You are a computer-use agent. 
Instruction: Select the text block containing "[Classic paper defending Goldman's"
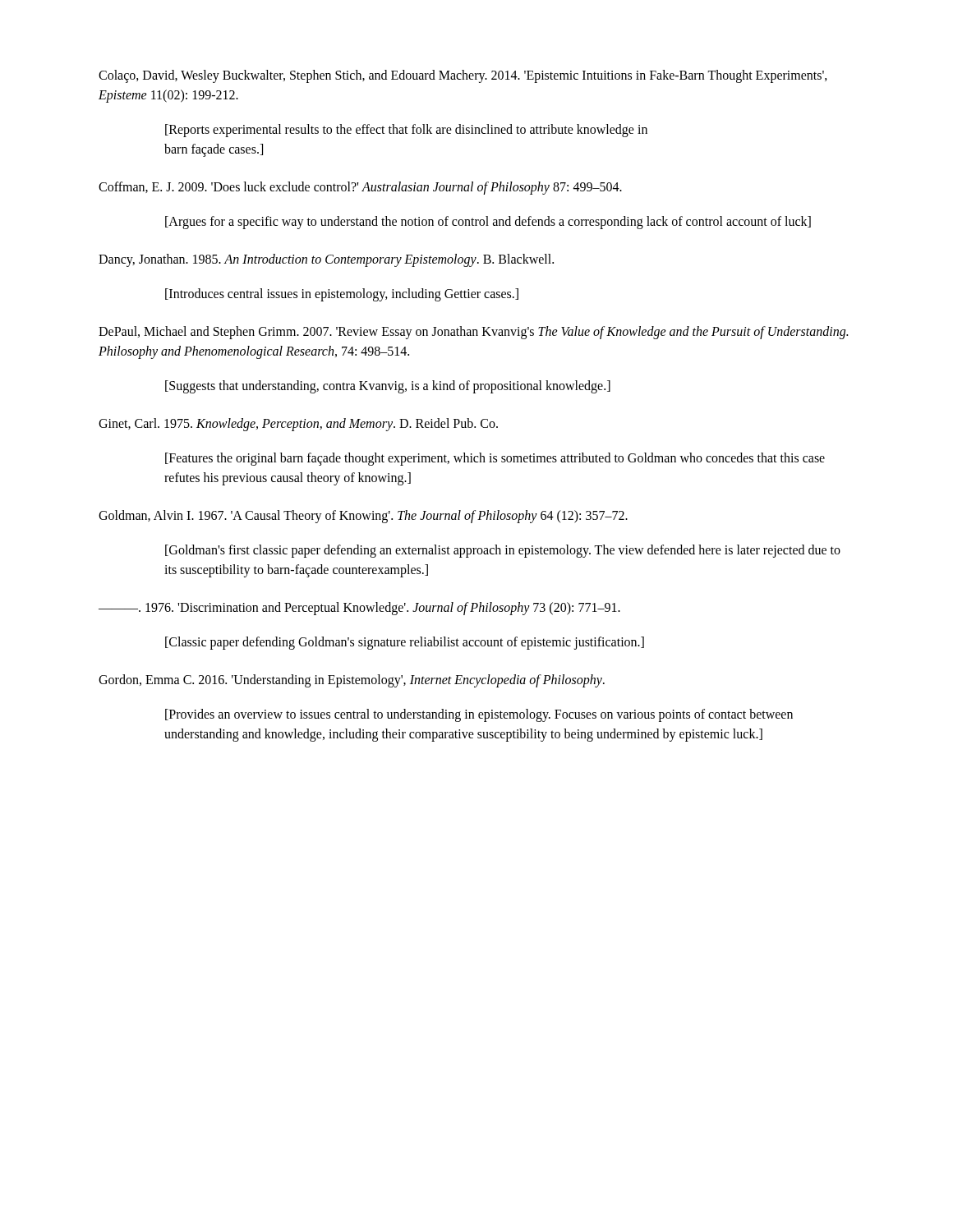[x=509, y=642]
